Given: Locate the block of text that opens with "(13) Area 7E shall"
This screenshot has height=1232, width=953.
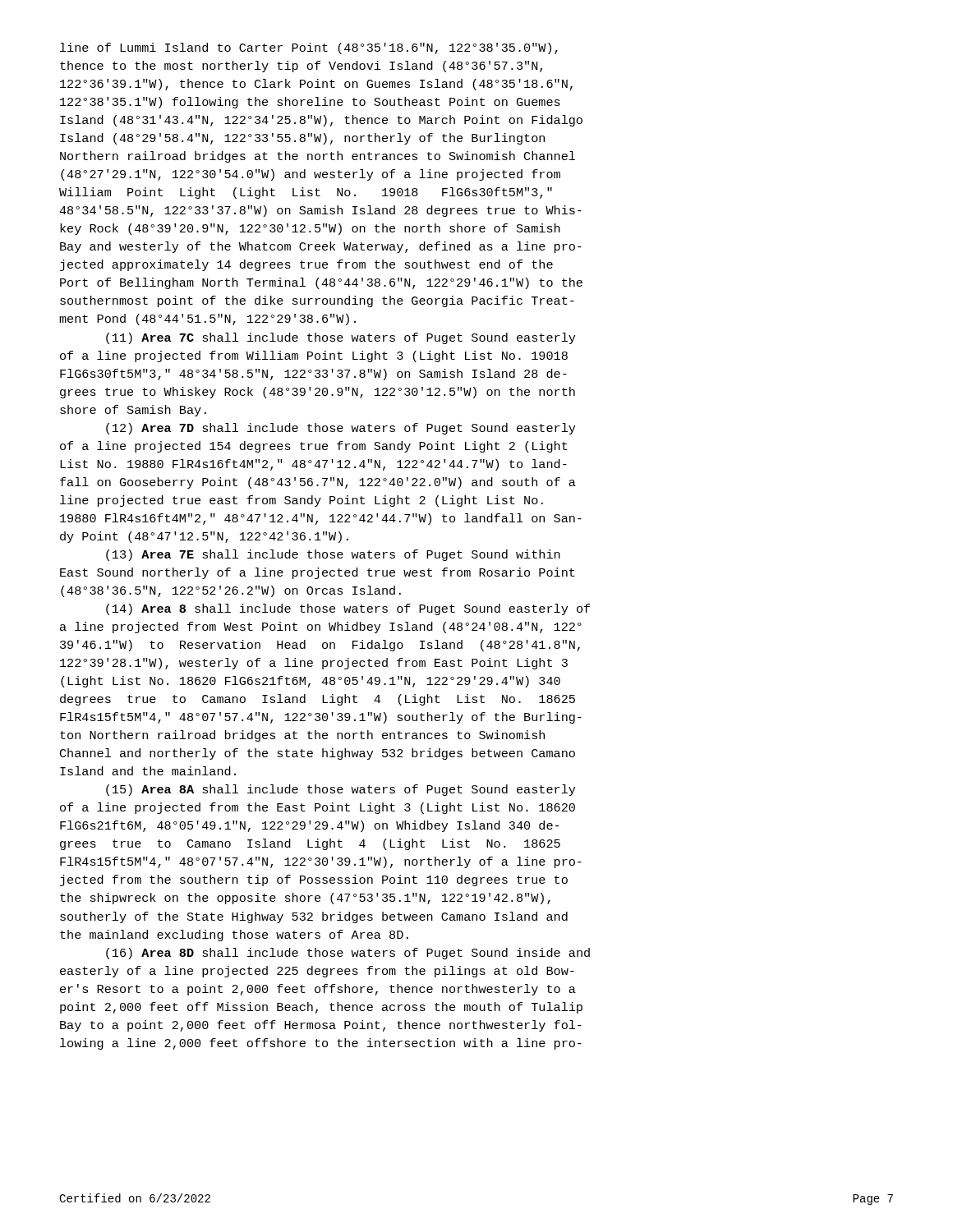Looking at the screenshot, I should coord(317,573).
